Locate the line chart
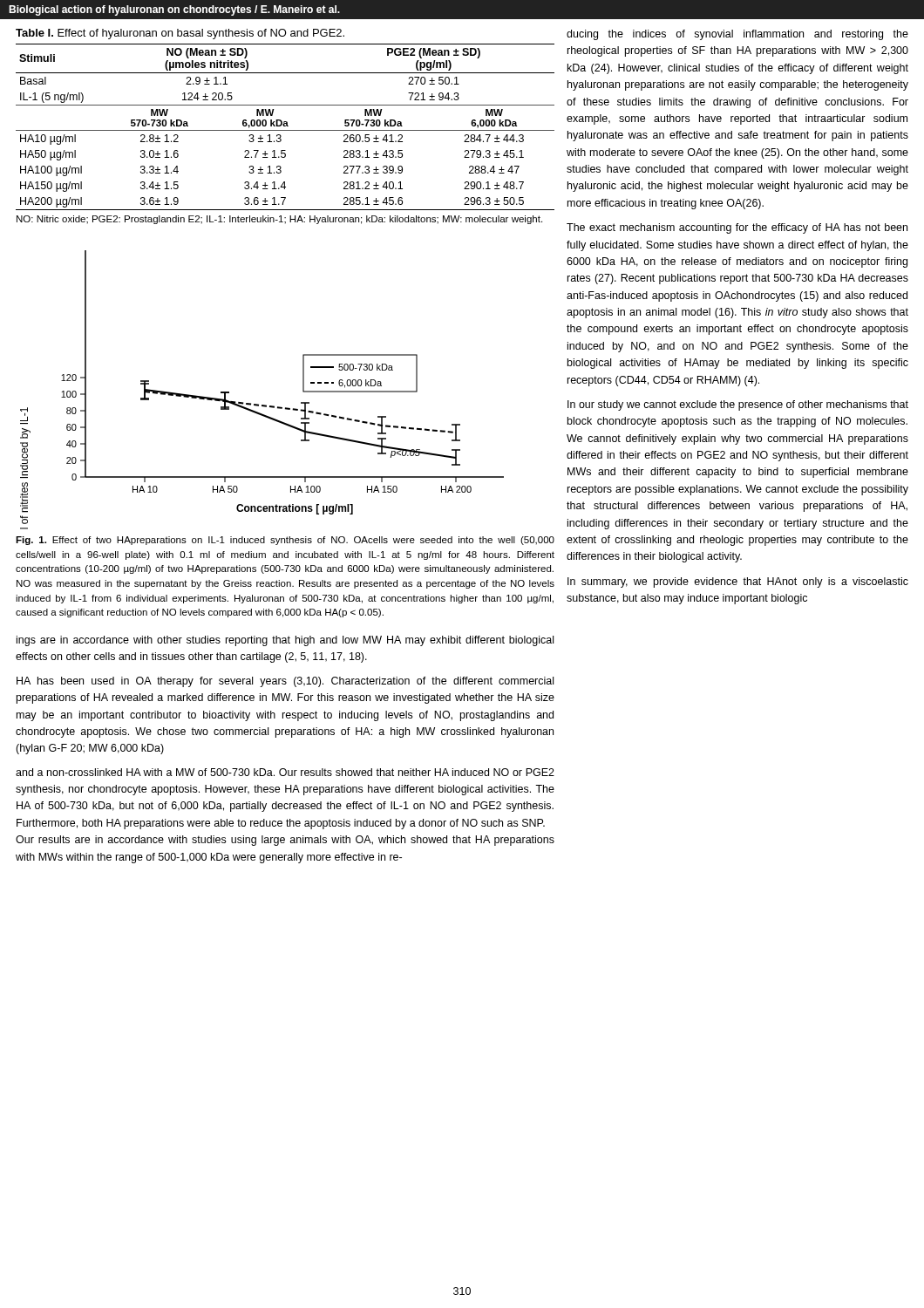Image resolution: width=924 pixels, height=1308 pixels. tap(285, 381)
